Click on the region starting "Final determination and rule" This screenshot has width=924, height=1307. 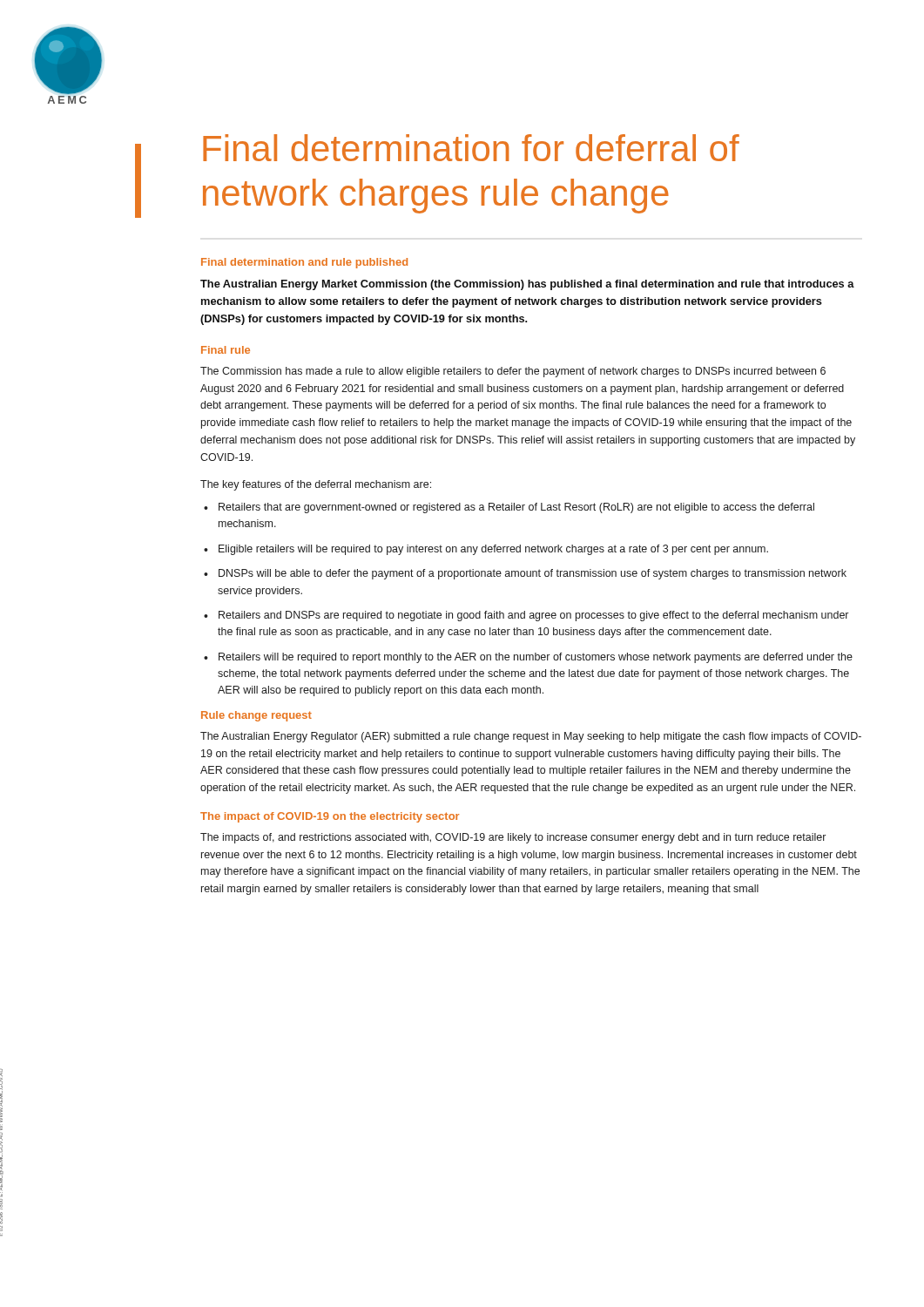coord(304,262)
